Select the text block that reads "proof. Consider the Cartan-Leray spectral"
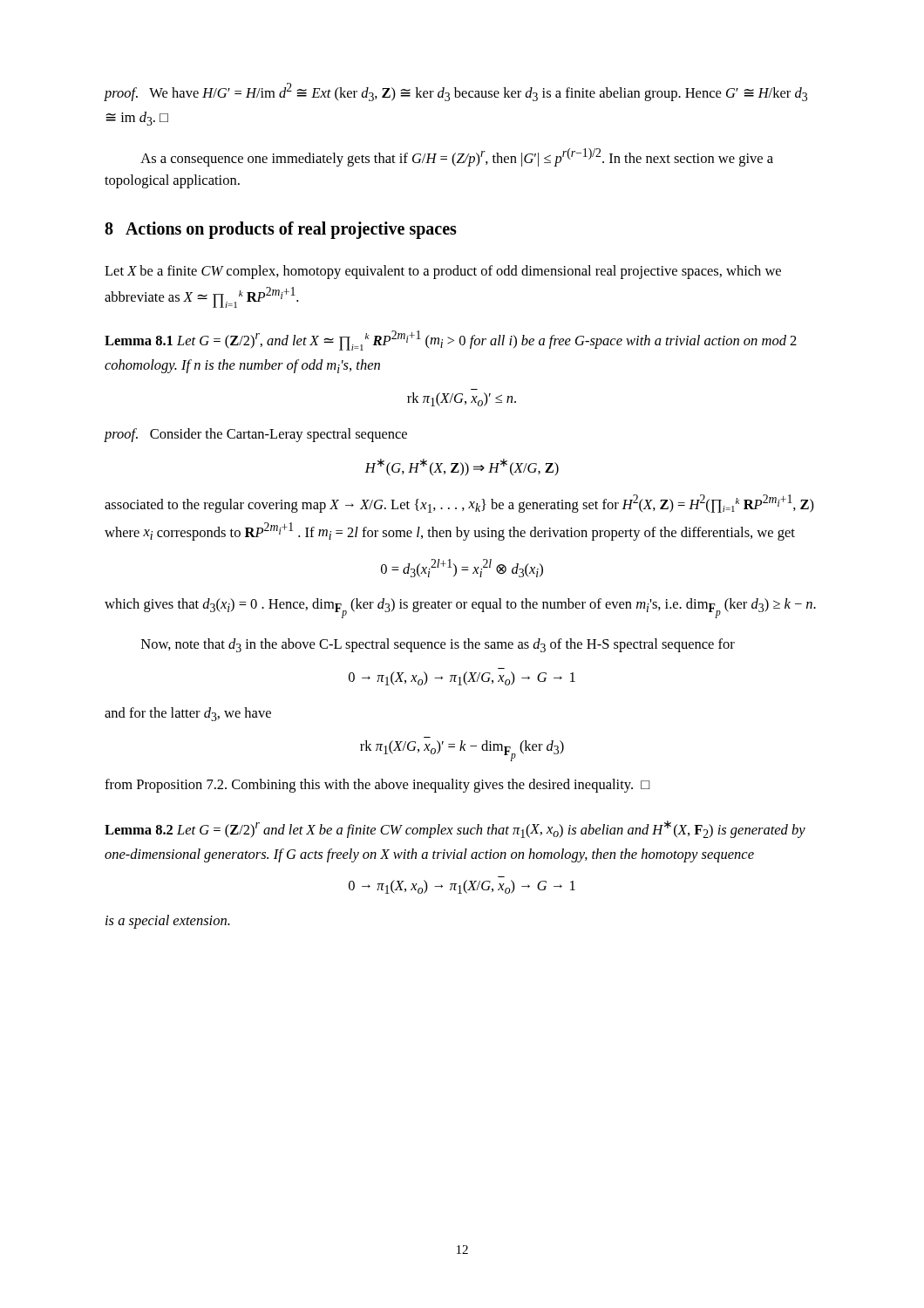The height and width of the screenshot is (1308, 924). (255, 435)
